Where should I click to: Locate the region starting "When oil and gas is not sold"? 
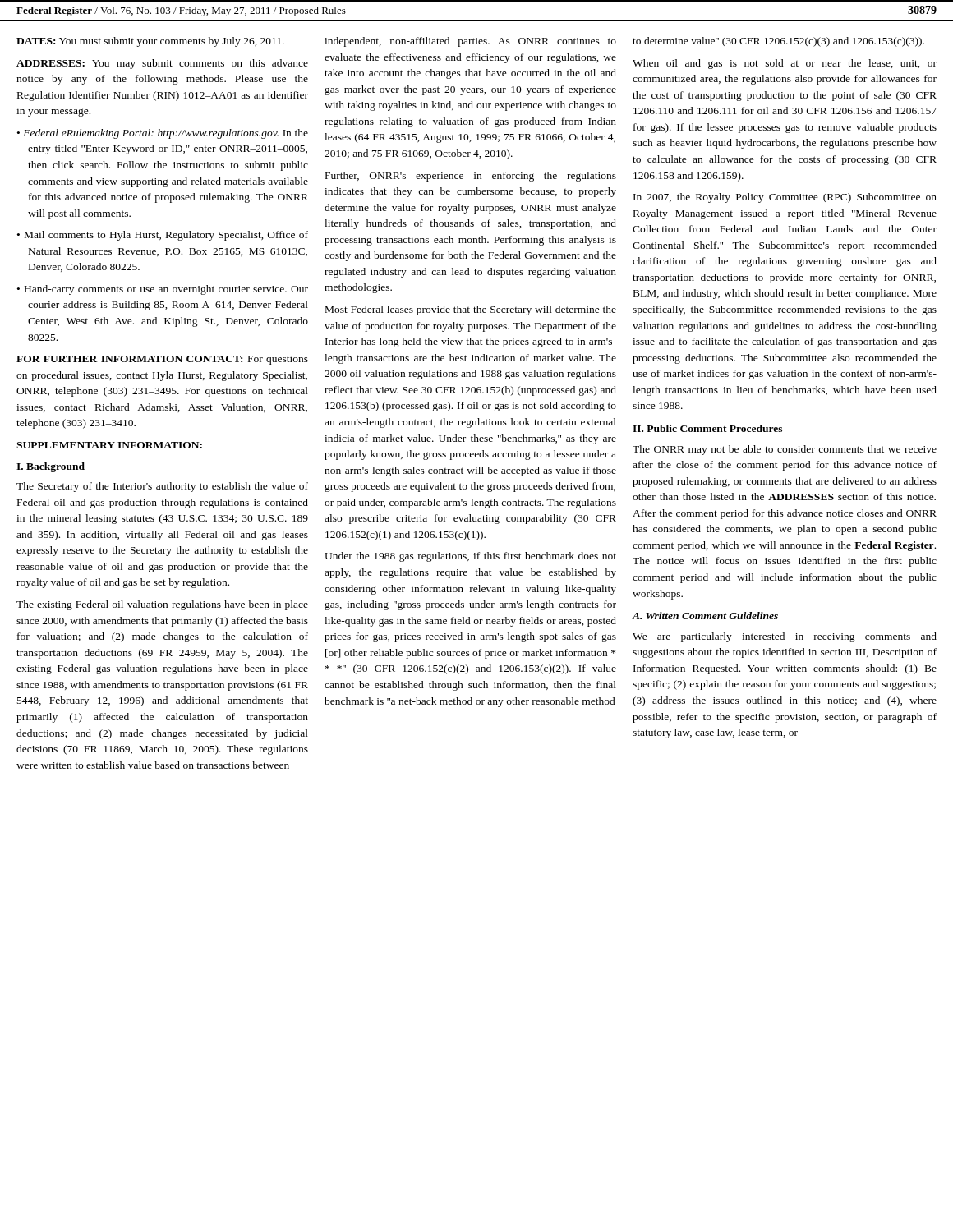click(x=785, y=119)
